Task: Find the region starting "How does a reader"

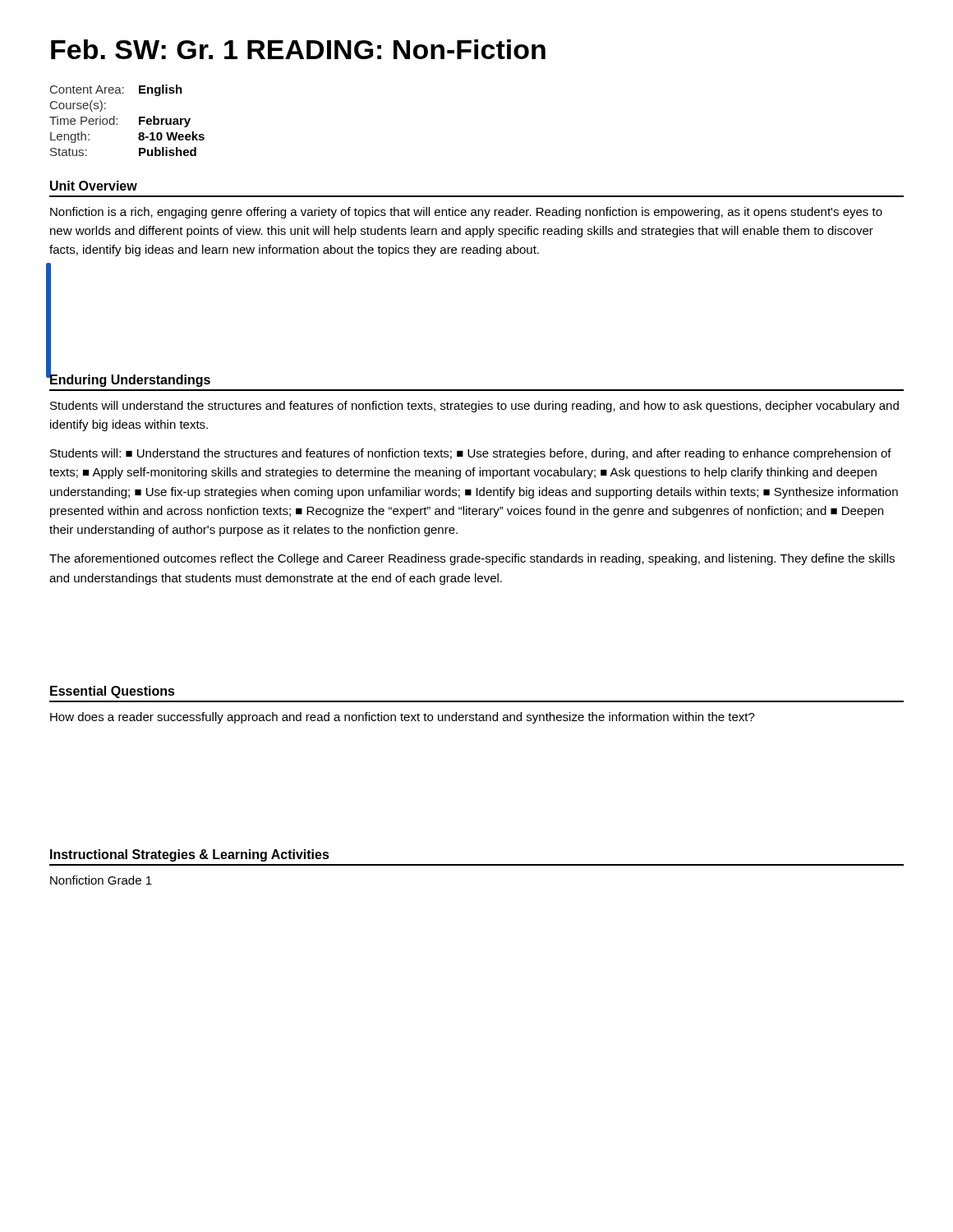Action: pos(476,717)
